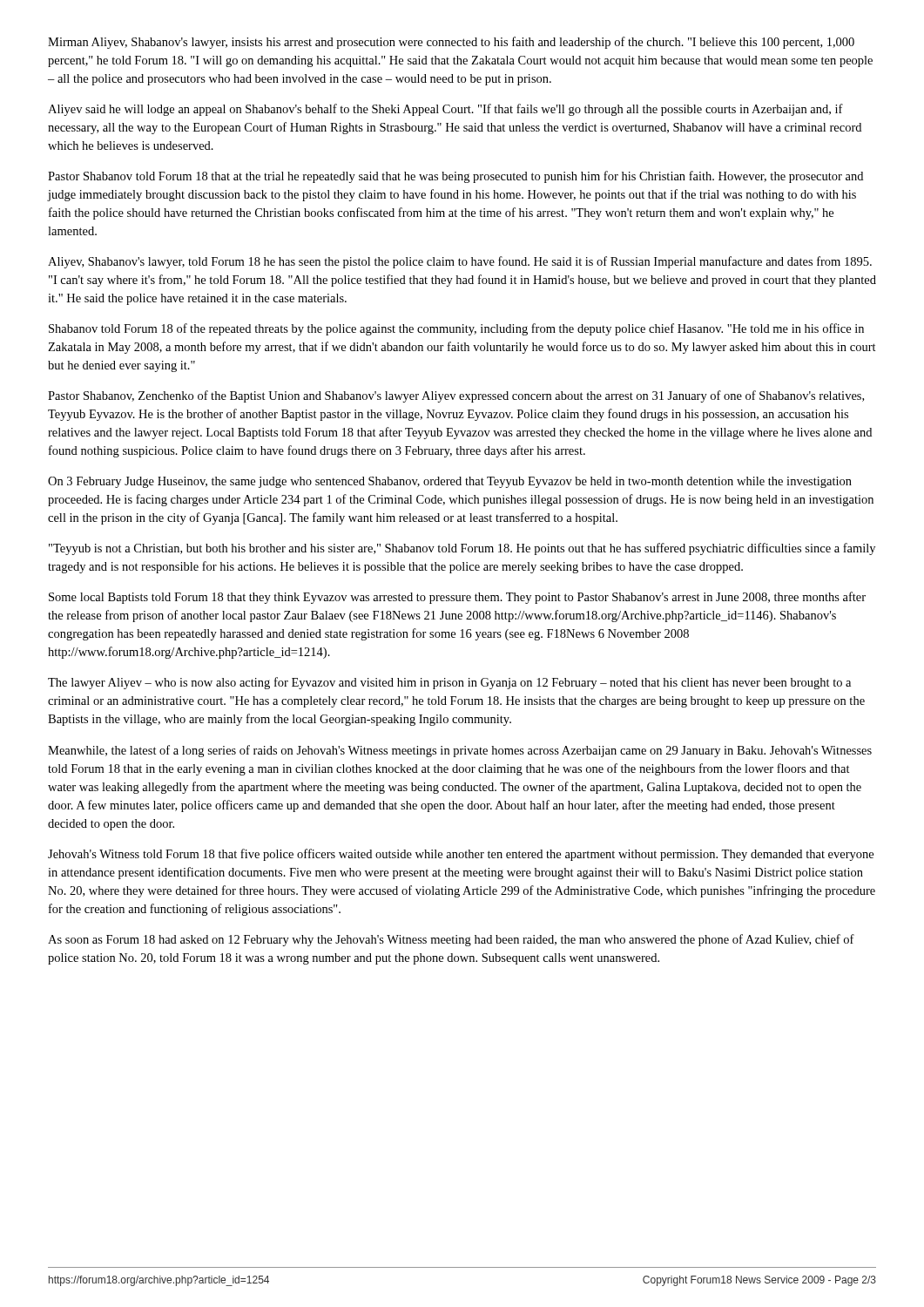Navigate to the region starting "Mirman Aliyev, Shabanov's lawyer, insists his arrest"
Viewport: 924px width, 1307px height.
460,60
